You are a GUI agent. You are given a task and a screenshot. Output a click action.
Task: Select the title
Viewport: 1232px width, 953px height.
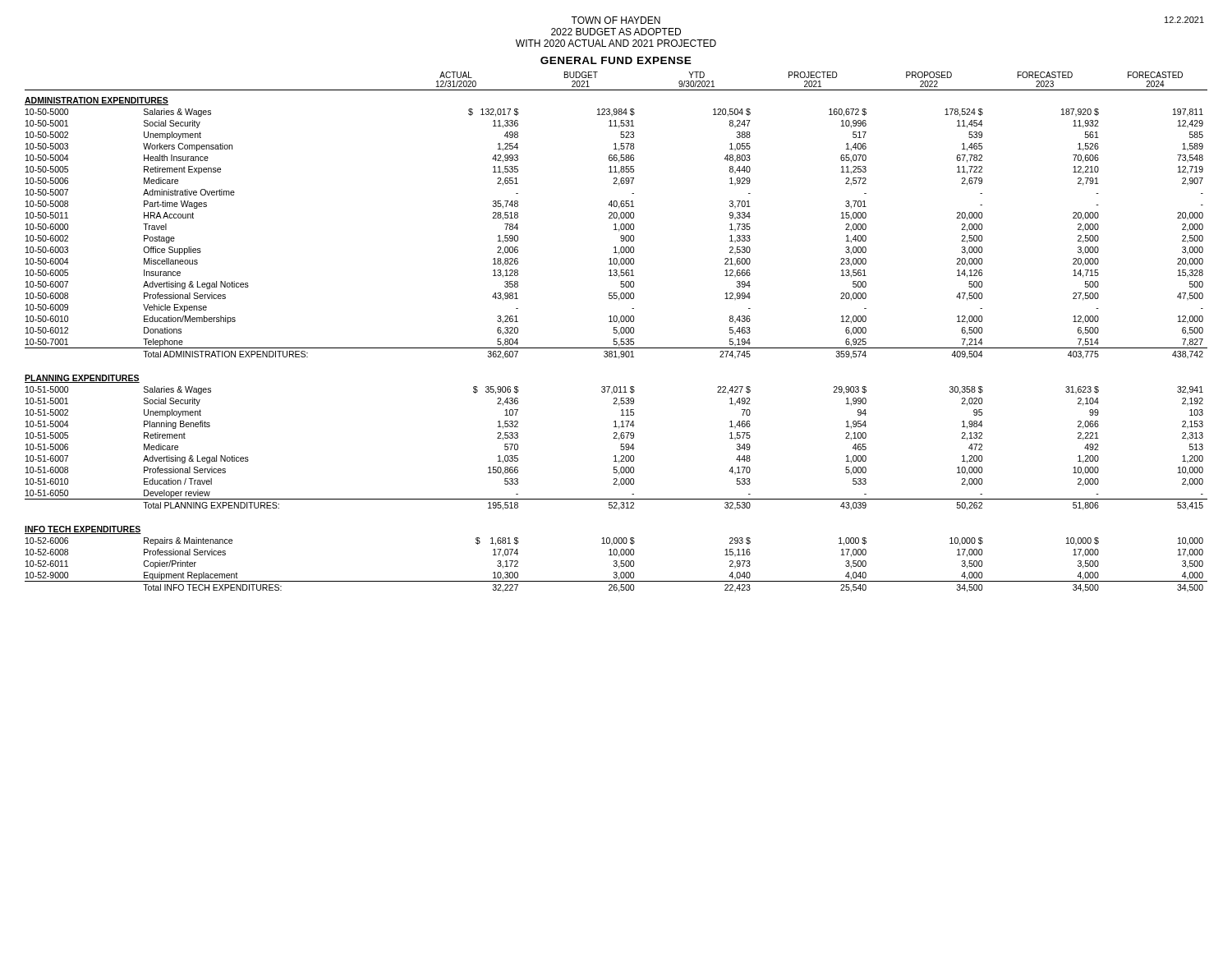[x=616, y=41]
